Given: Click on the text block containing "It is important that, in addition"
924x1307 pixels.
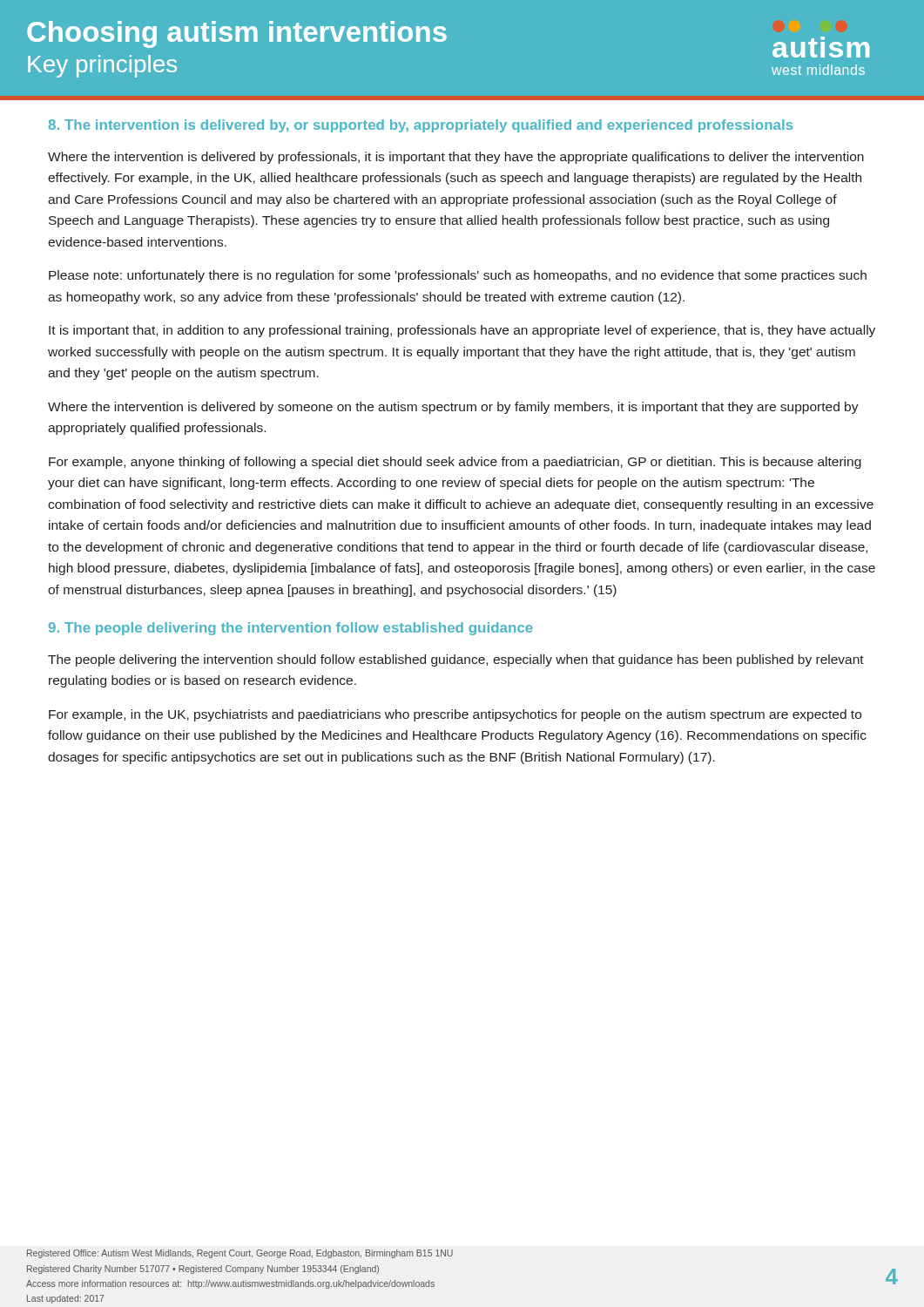Looking at the screenshot, I should coord(462,351).
